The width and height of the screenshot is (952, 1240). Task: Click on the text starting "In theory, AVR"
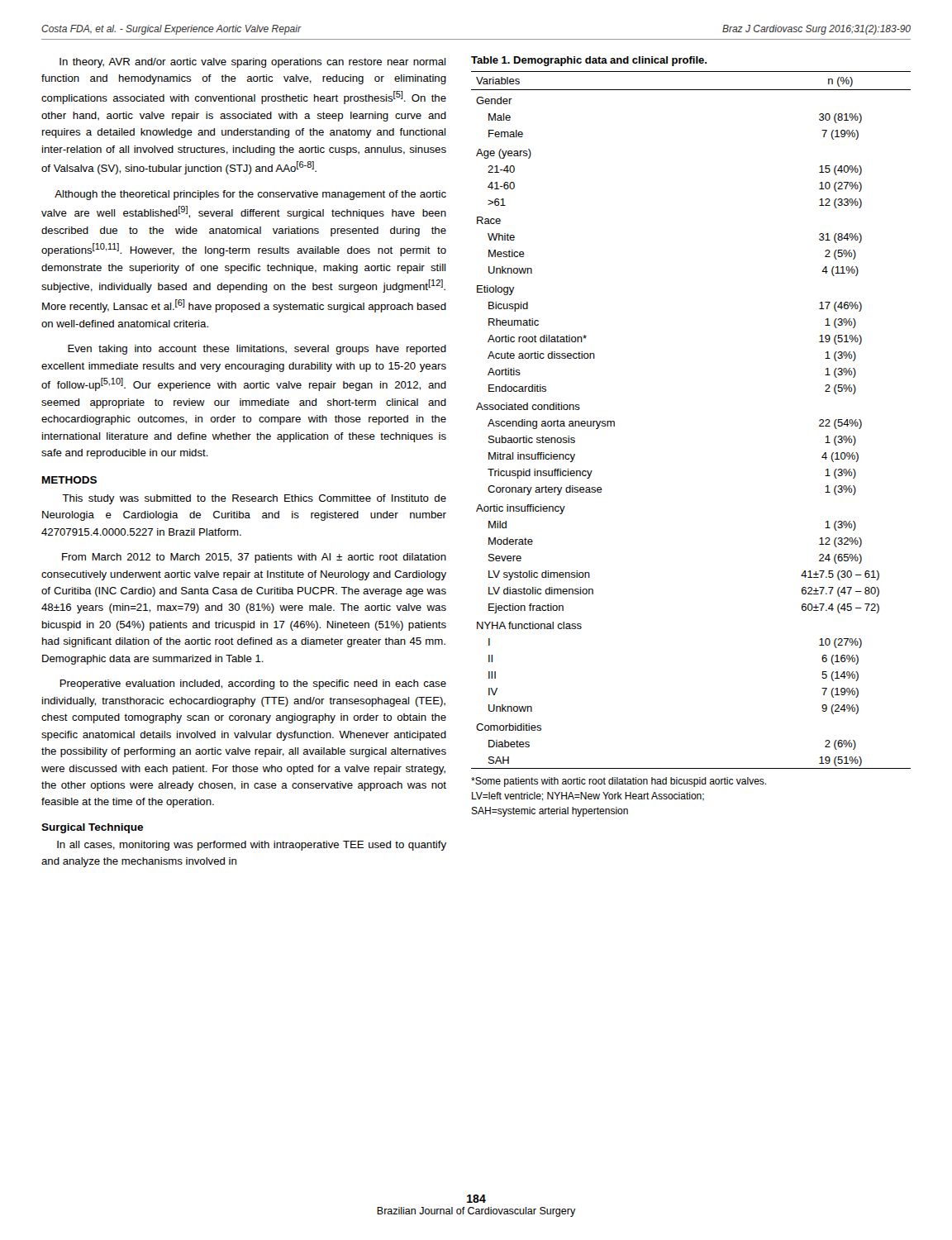pyautogui.click(x=244, y=115)
